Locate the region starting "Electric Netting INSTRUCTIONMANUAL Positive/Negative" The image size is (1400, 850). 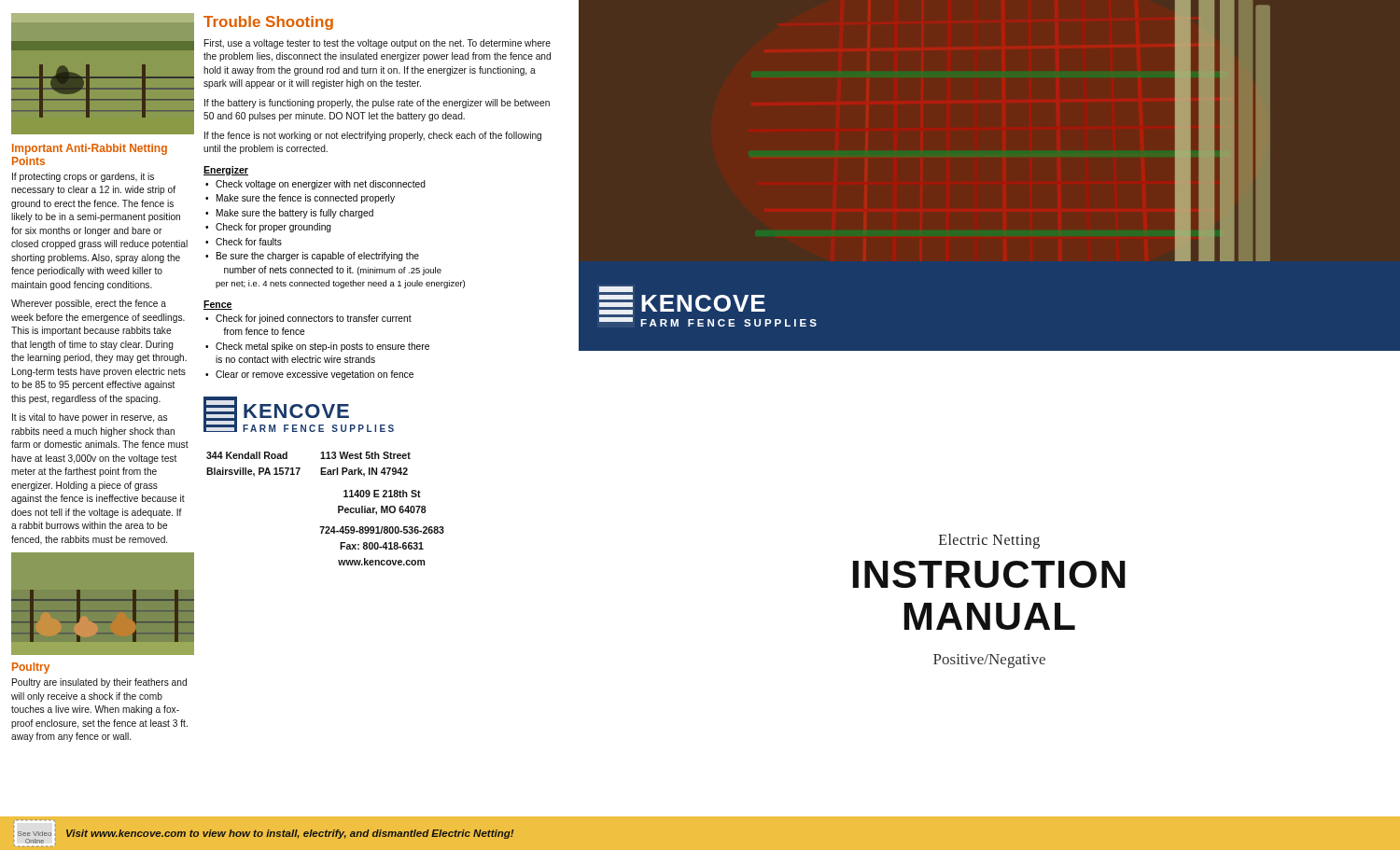pyautogui.click(x=989, y=600)
